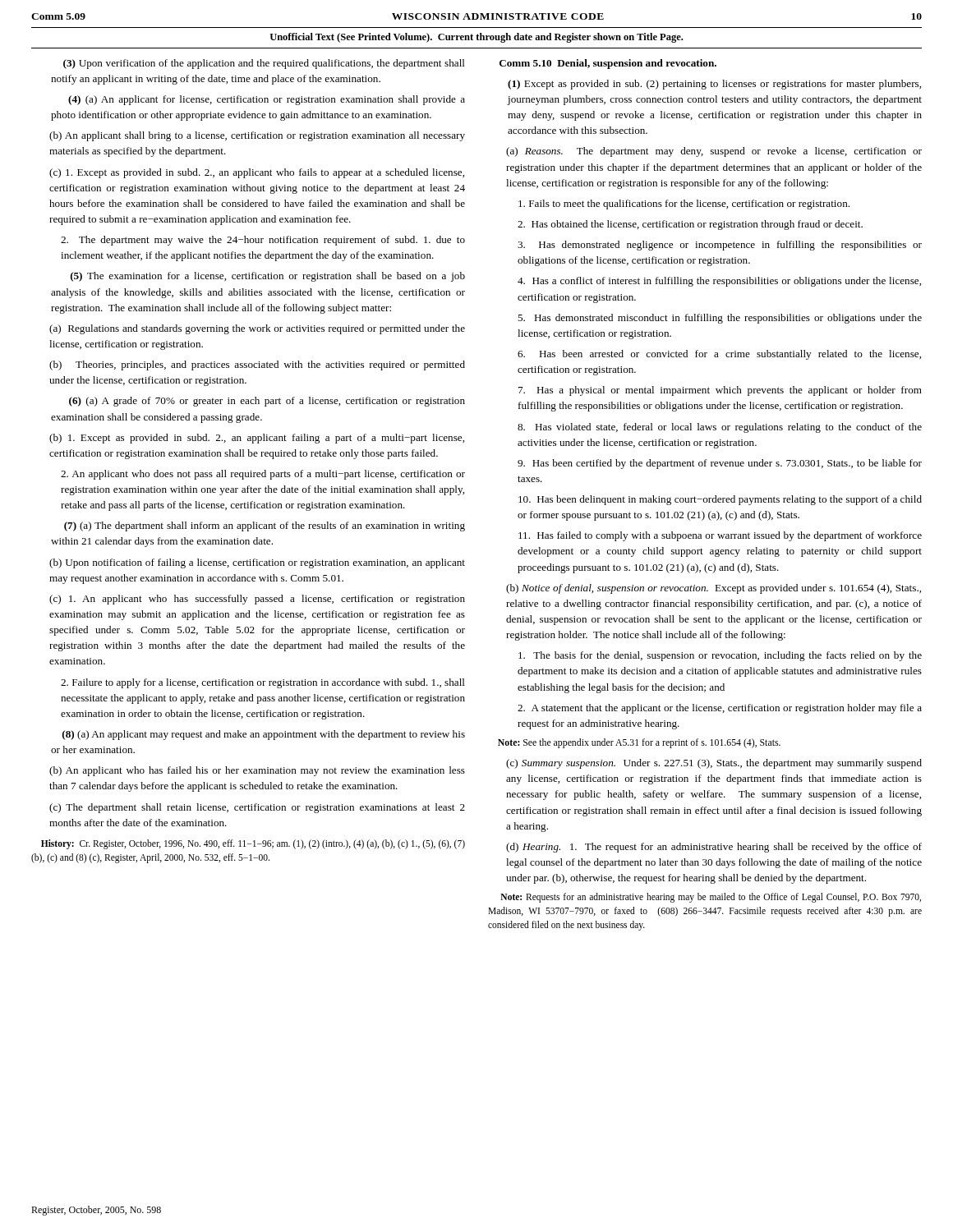Click on the element starting "(6) (a) A grade of 70% or greater"

coord(258,409)
